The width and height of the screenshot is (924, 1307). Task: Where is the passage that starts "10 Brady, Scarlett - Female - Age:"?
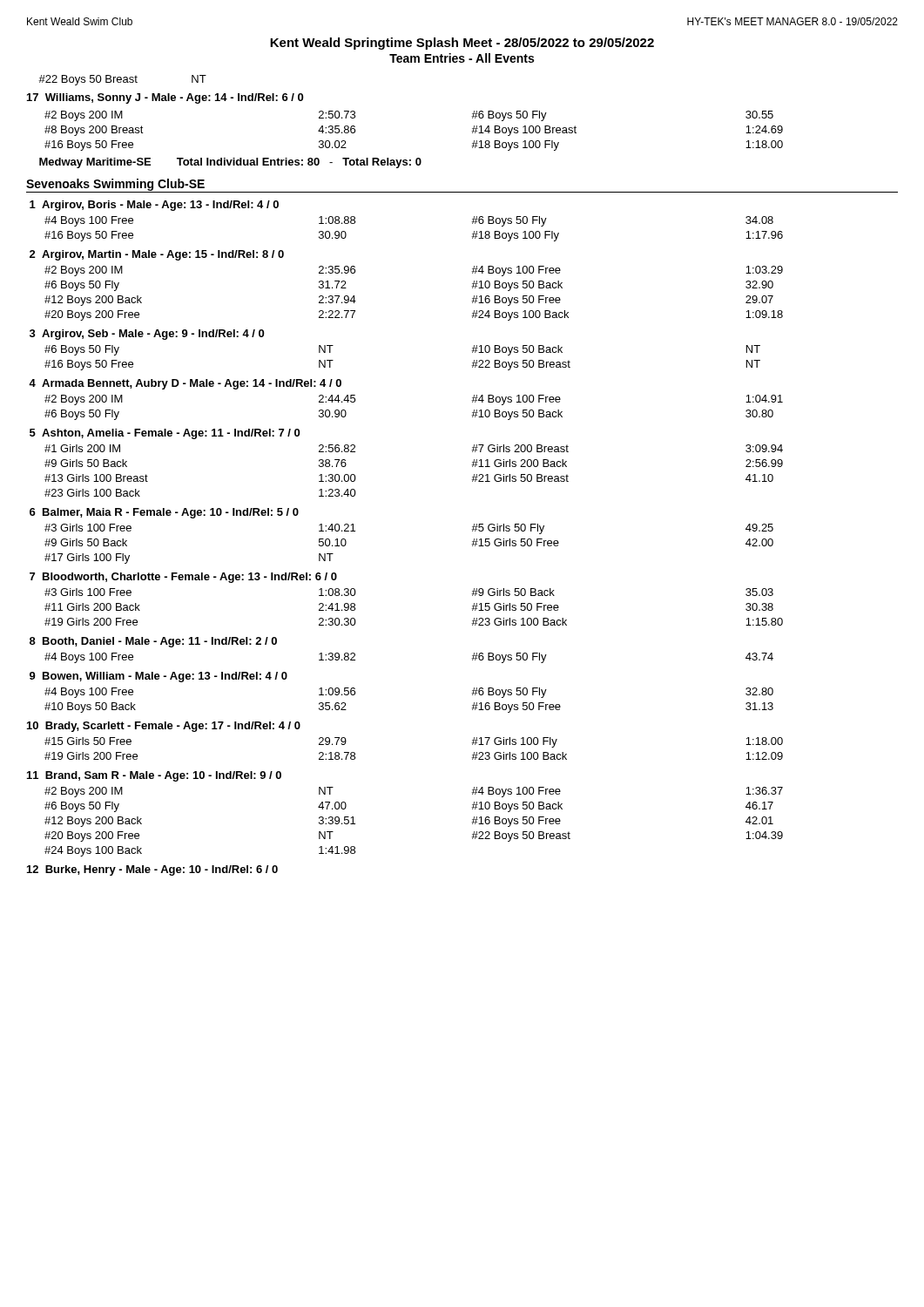point(163,725)
